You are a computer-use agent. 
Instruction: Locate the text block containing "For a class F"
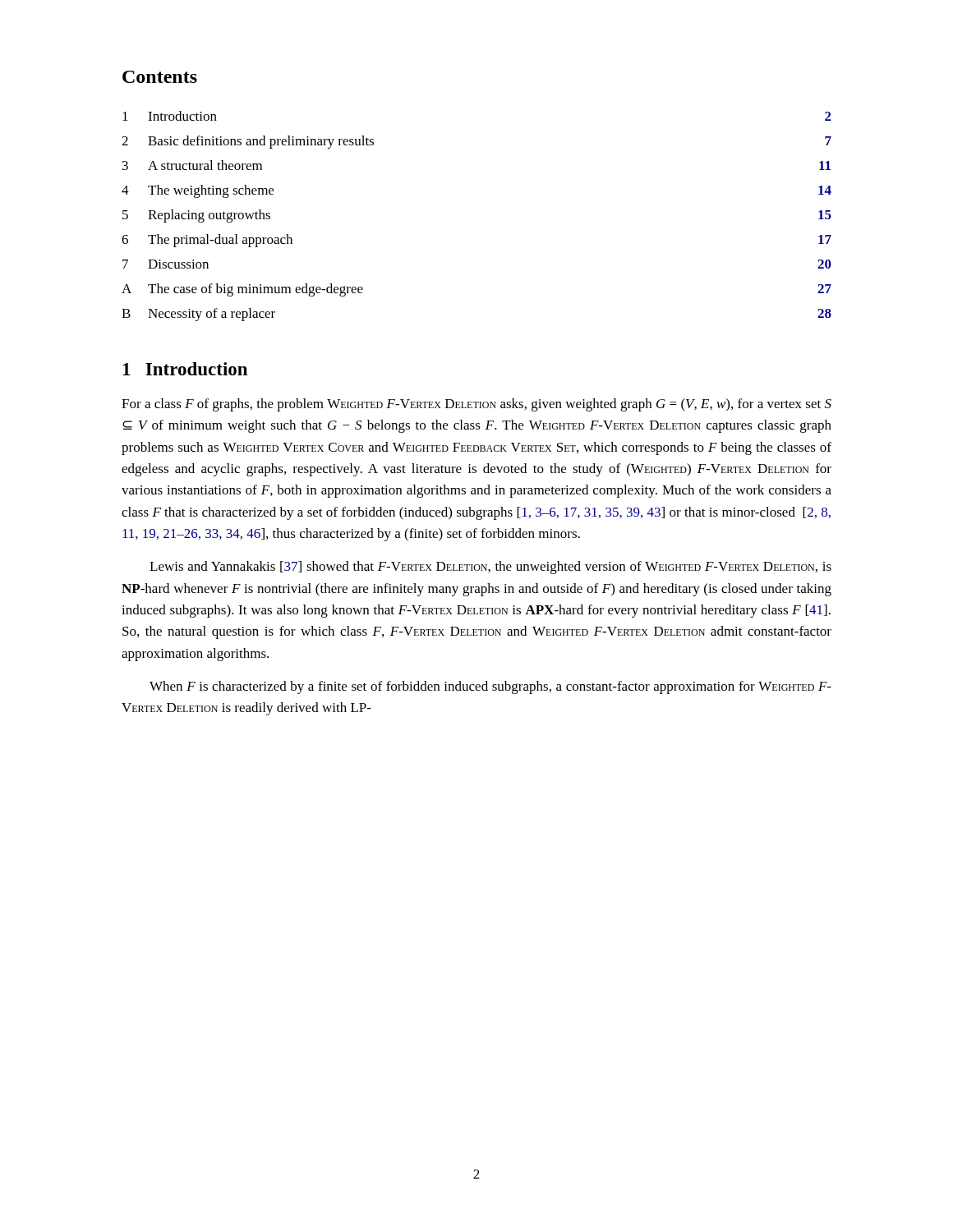click(x=476, y=469)
